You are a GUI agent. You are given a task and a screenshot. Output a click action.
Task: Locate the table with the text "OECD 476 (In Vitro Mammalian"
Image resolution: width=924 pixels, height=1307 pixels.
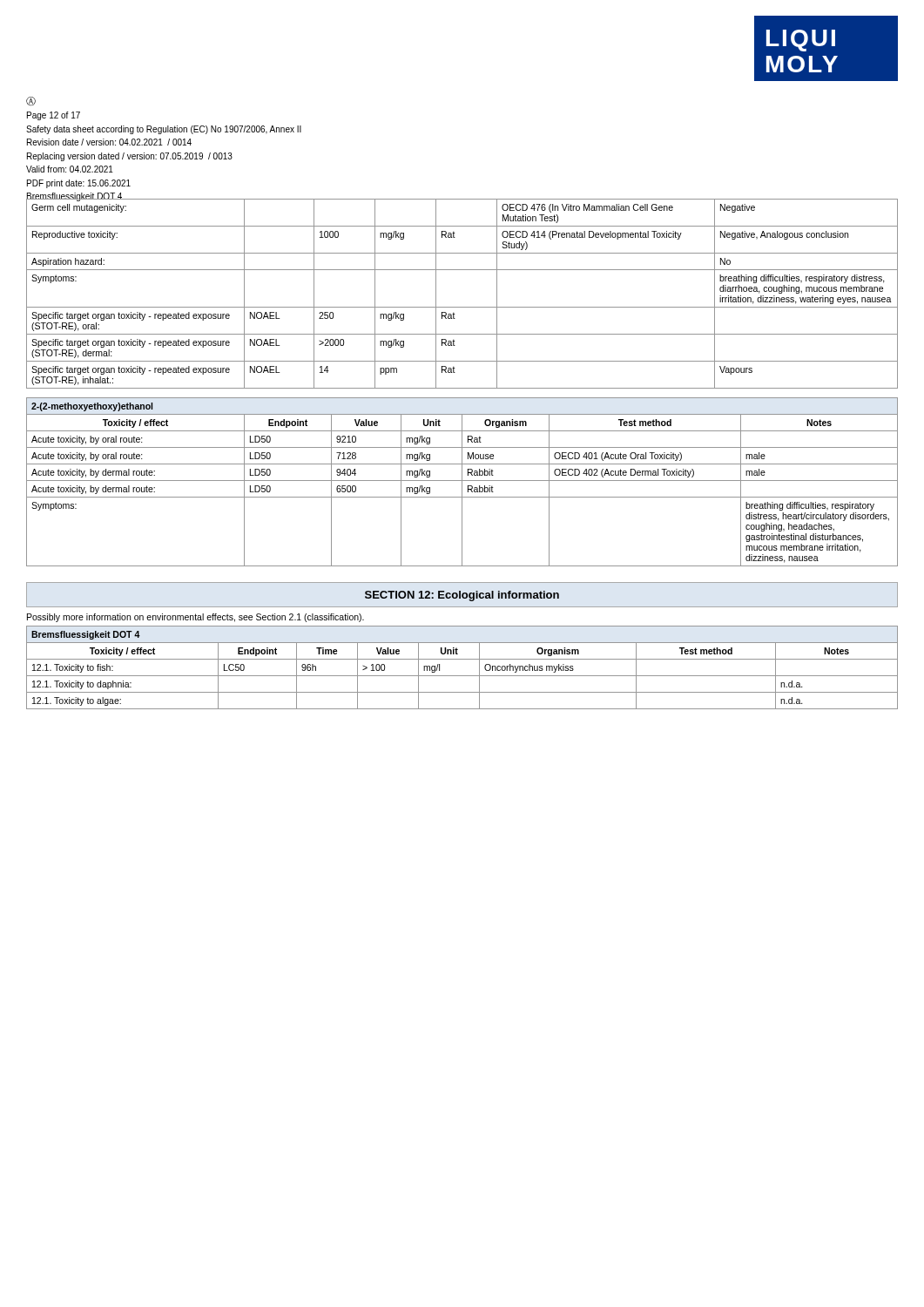462,294
